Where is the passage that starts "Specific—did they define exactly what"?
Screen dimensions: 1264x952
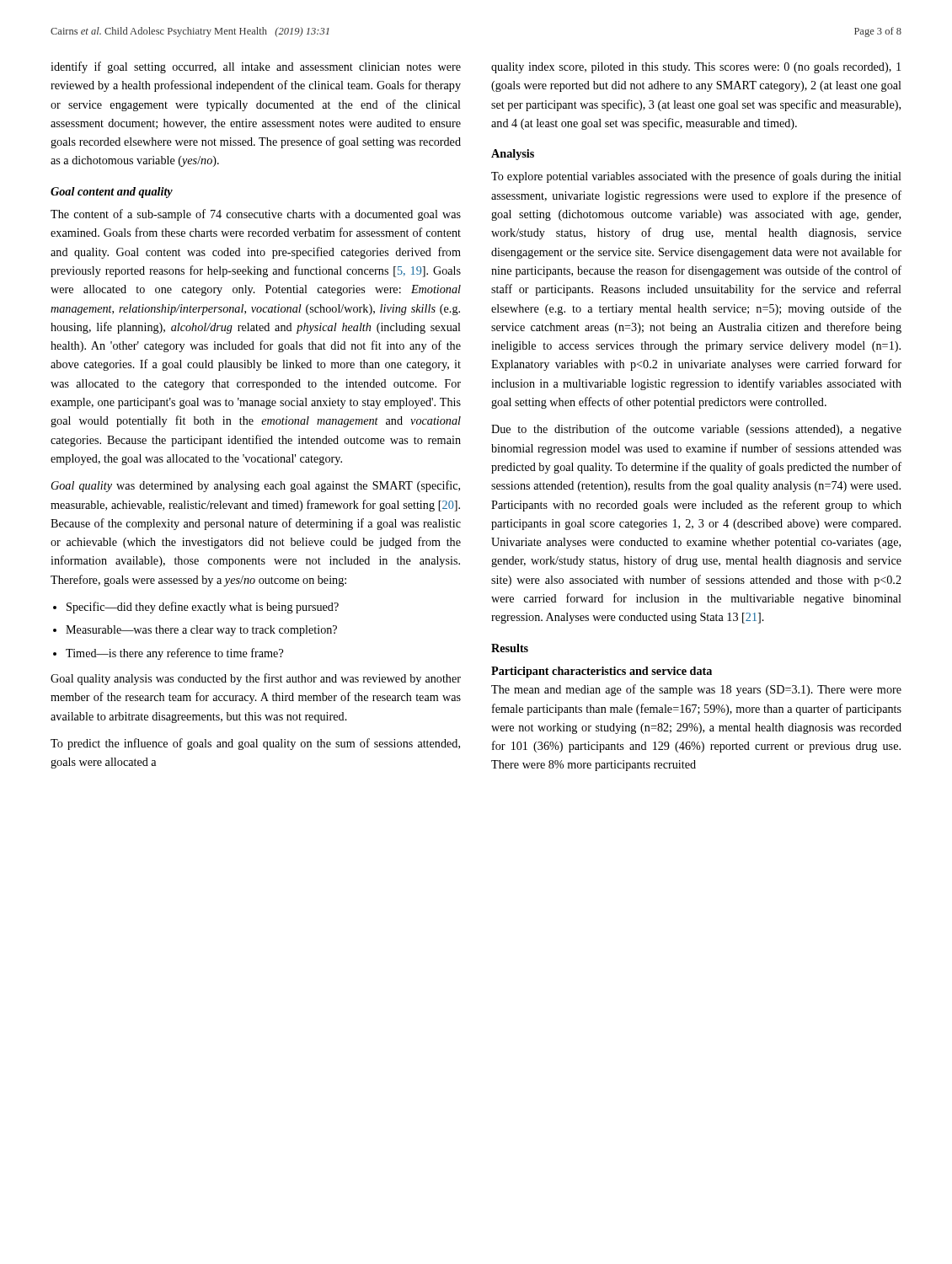pyautogui.click(x=263, y=630)
